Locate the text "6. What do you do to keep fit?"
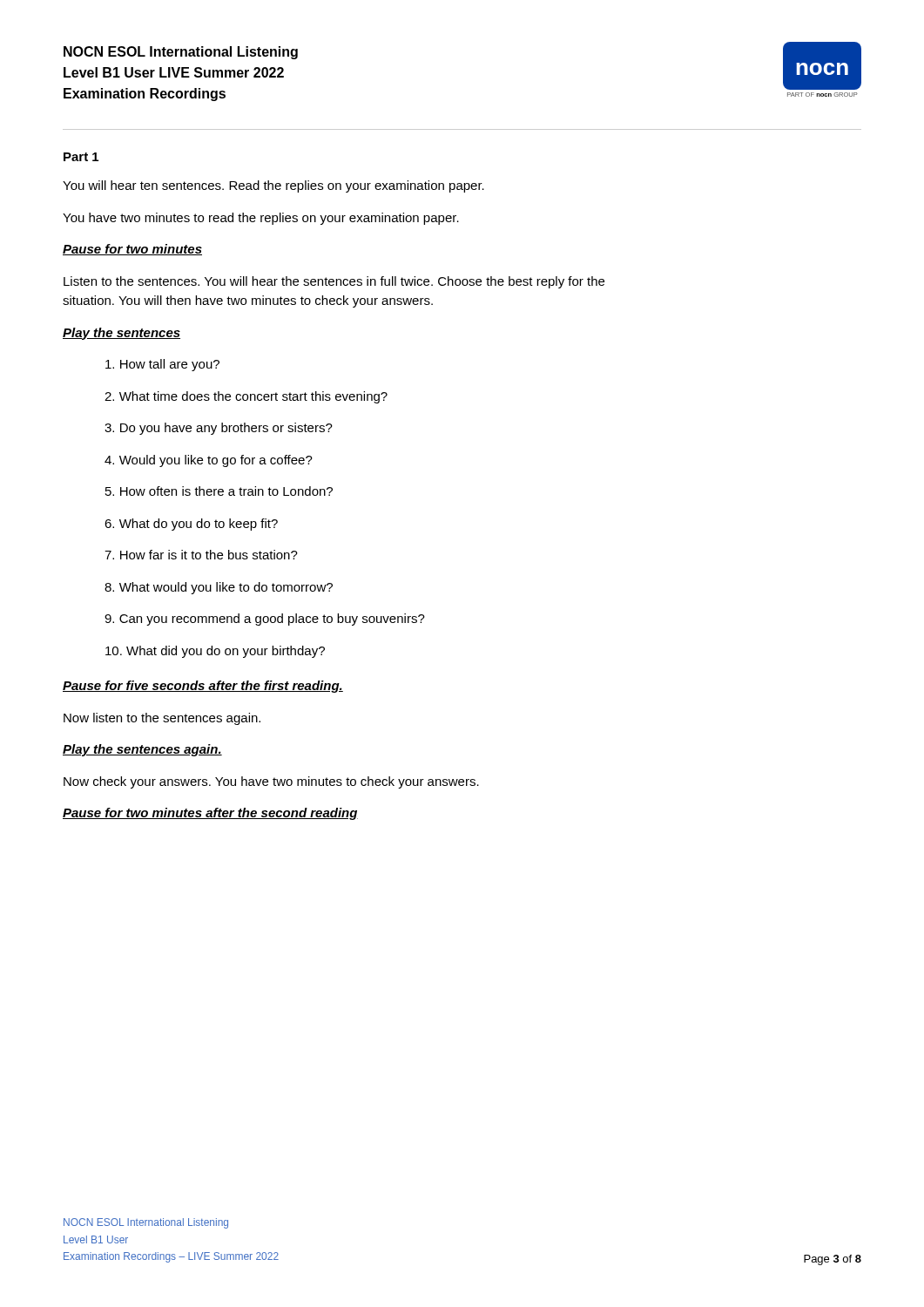 (x=191, y=523)
